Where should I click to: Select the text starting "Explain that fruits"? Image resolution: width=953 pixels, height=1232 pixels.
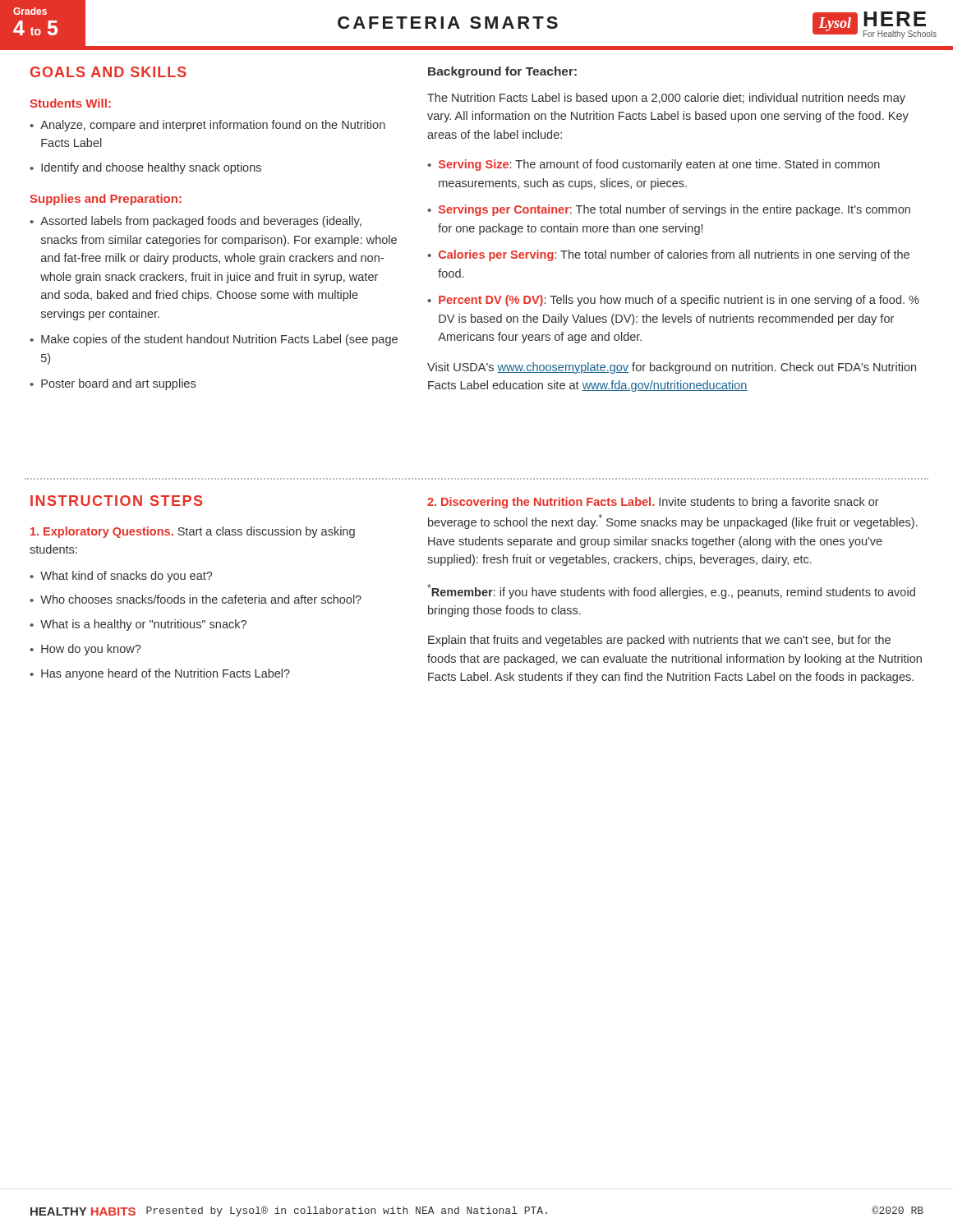coord(675,659)
